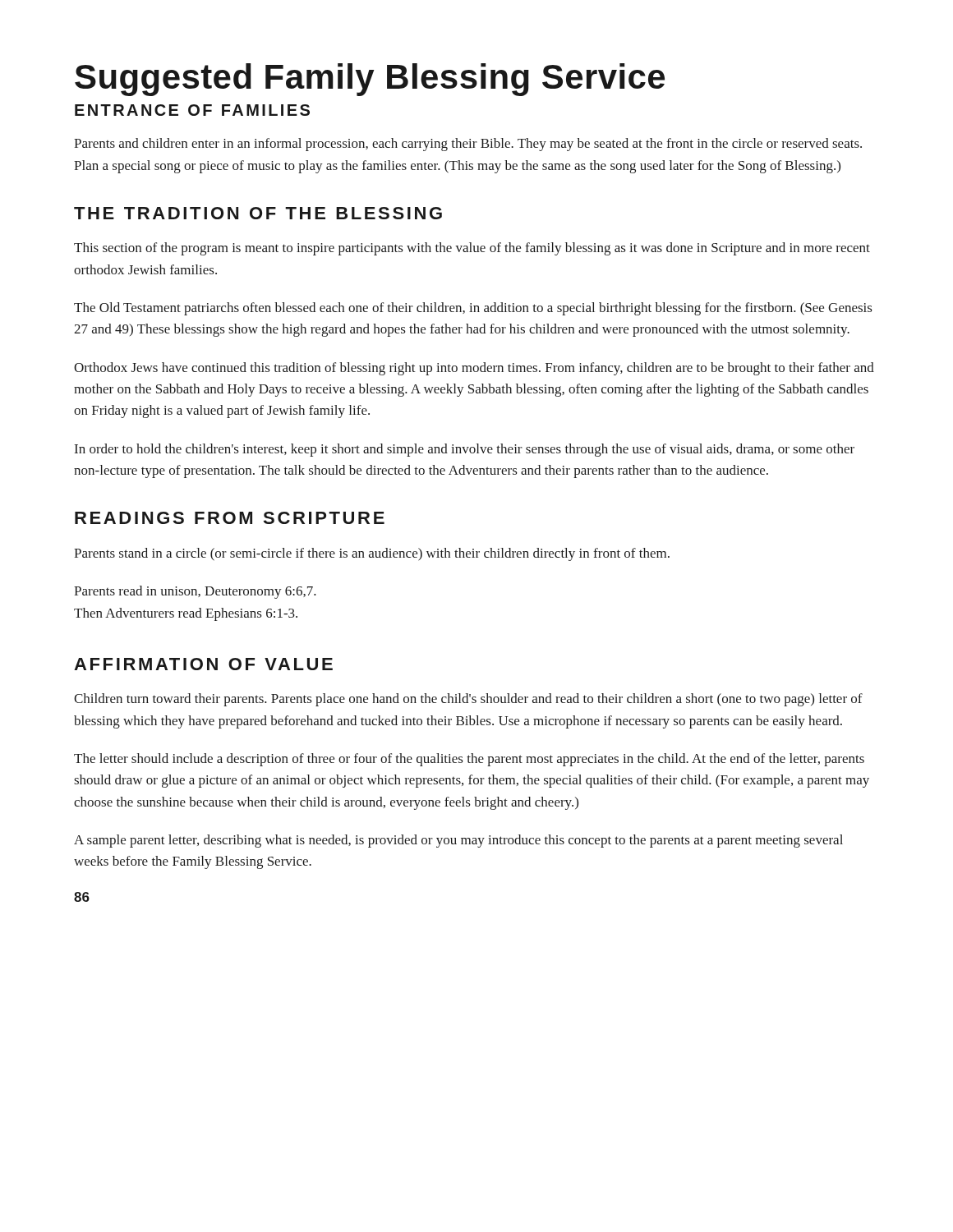Click the passage that begins "The letter should include a description of"
This screenshot has width=953, height=1232.
(472, 780)
